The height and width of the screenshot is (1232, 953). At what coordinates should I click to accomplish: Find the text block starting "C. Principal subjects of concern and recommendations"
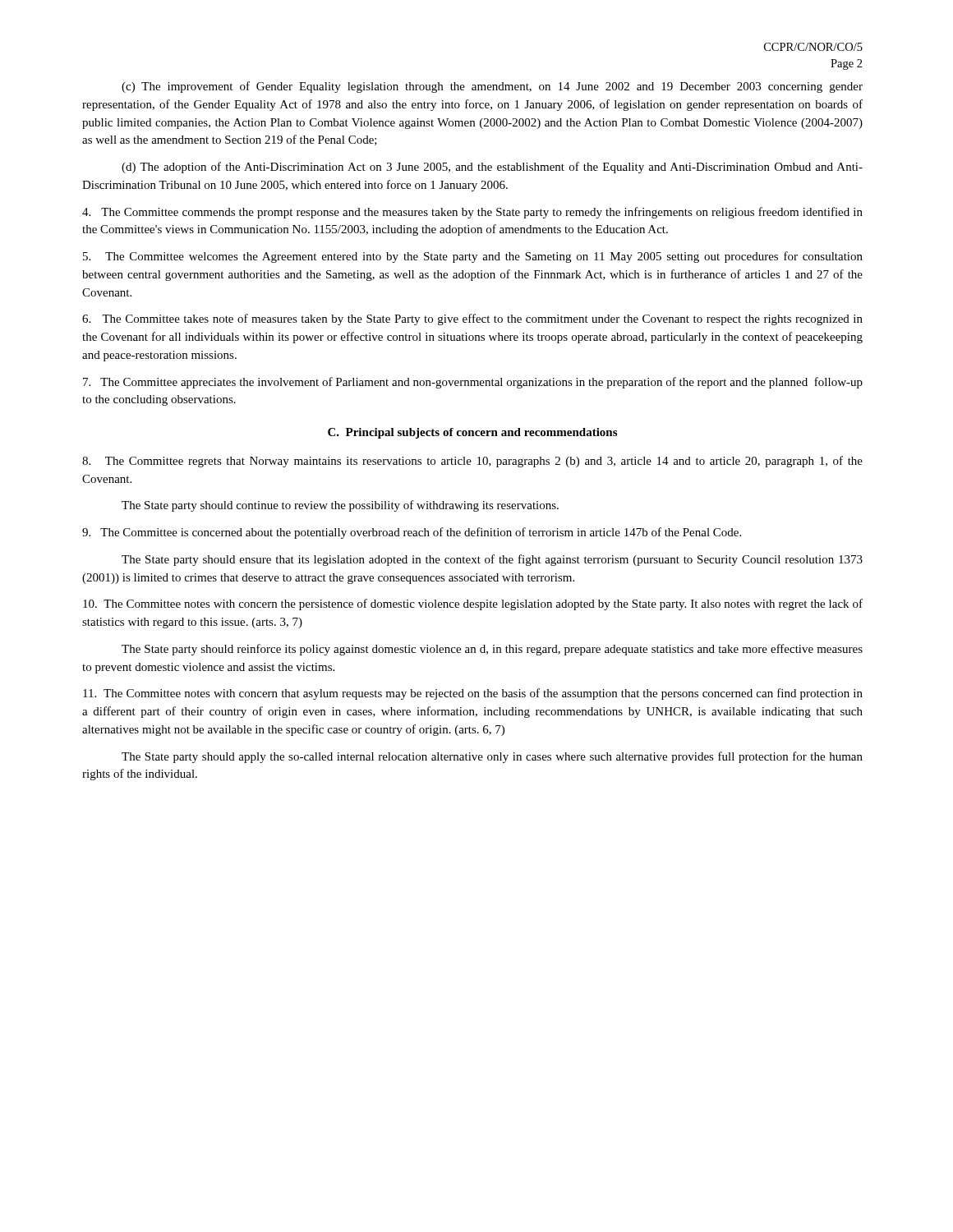pos(472,432)
